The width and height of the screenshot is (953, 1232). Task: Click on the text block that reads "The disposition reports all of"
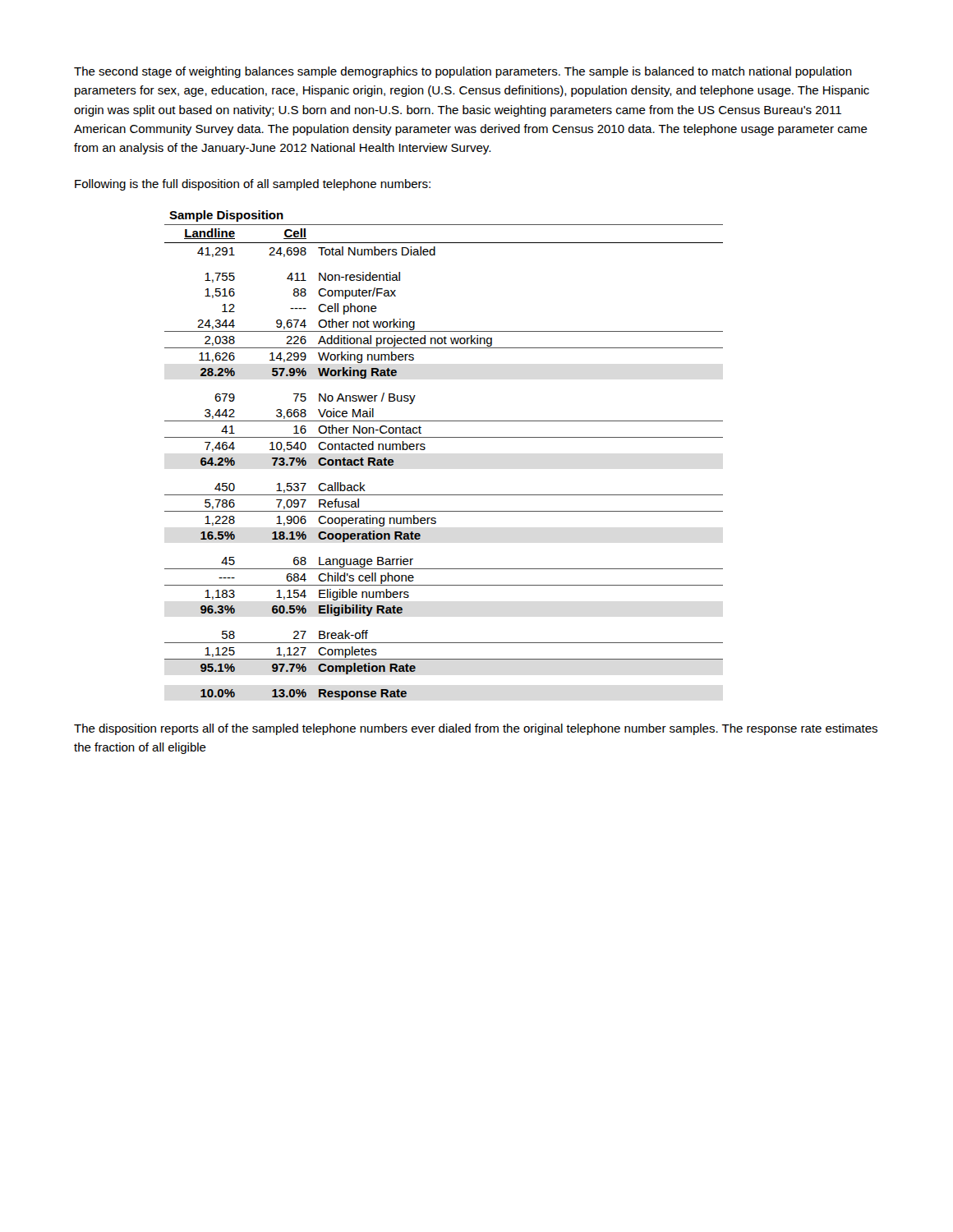pyautogui.click(x=476, y=737)
